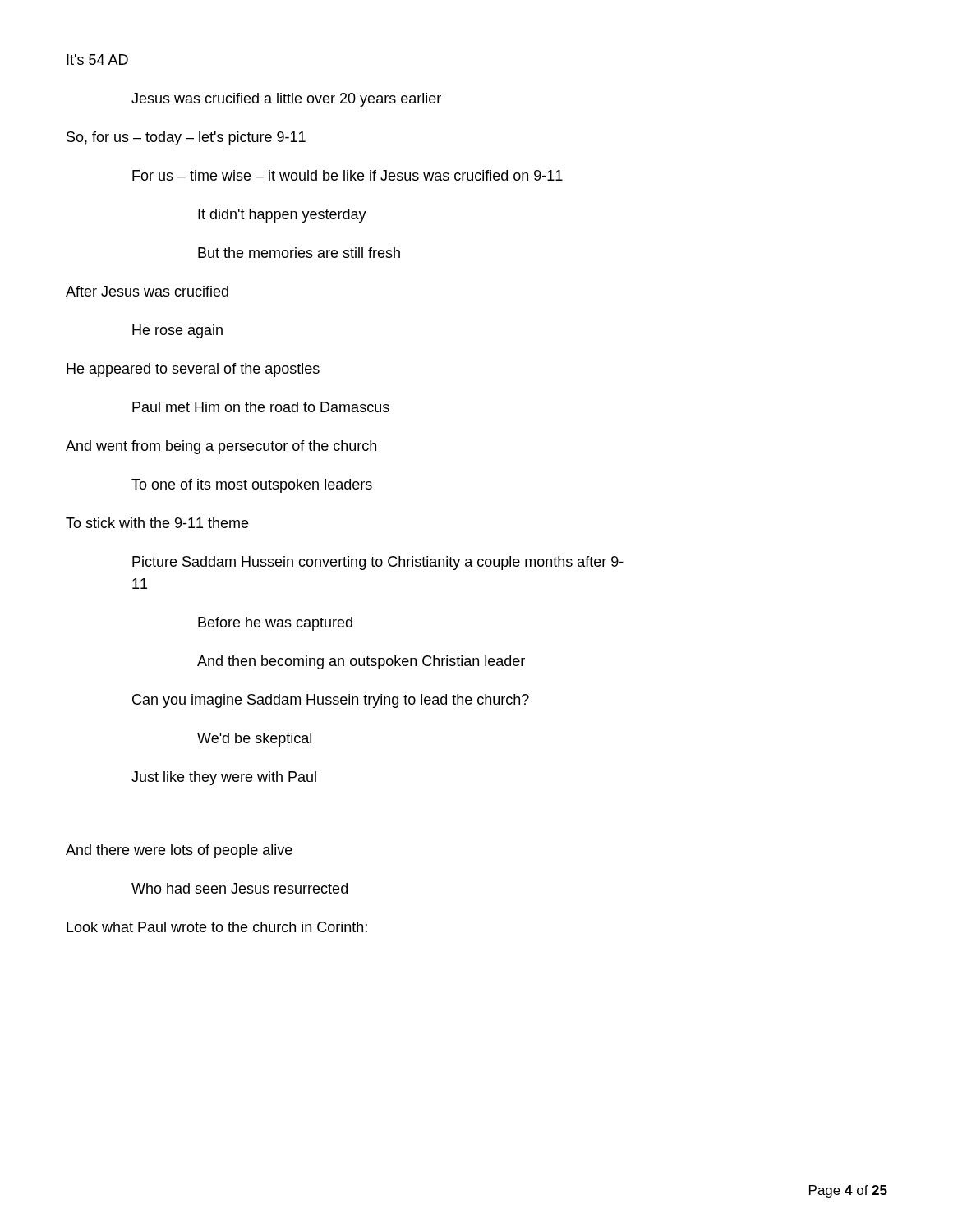The width and height of the screenshot is (953, 1232).
Task: Where is the passage that starts "Just like they were"?
Action: [x=224, y=777]
